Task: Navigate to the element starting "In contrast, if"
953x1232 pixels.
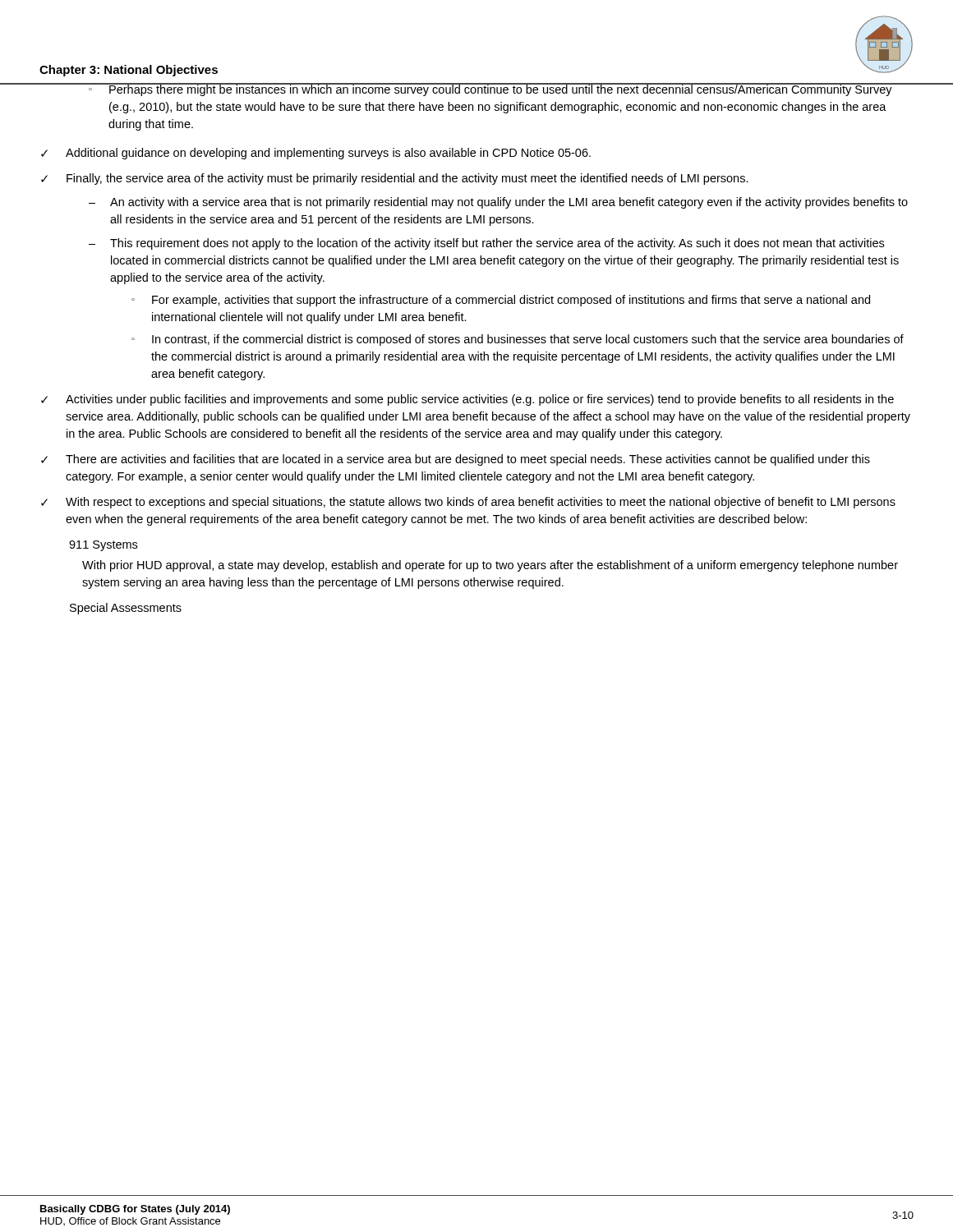Action: click(x=527, y=357)
